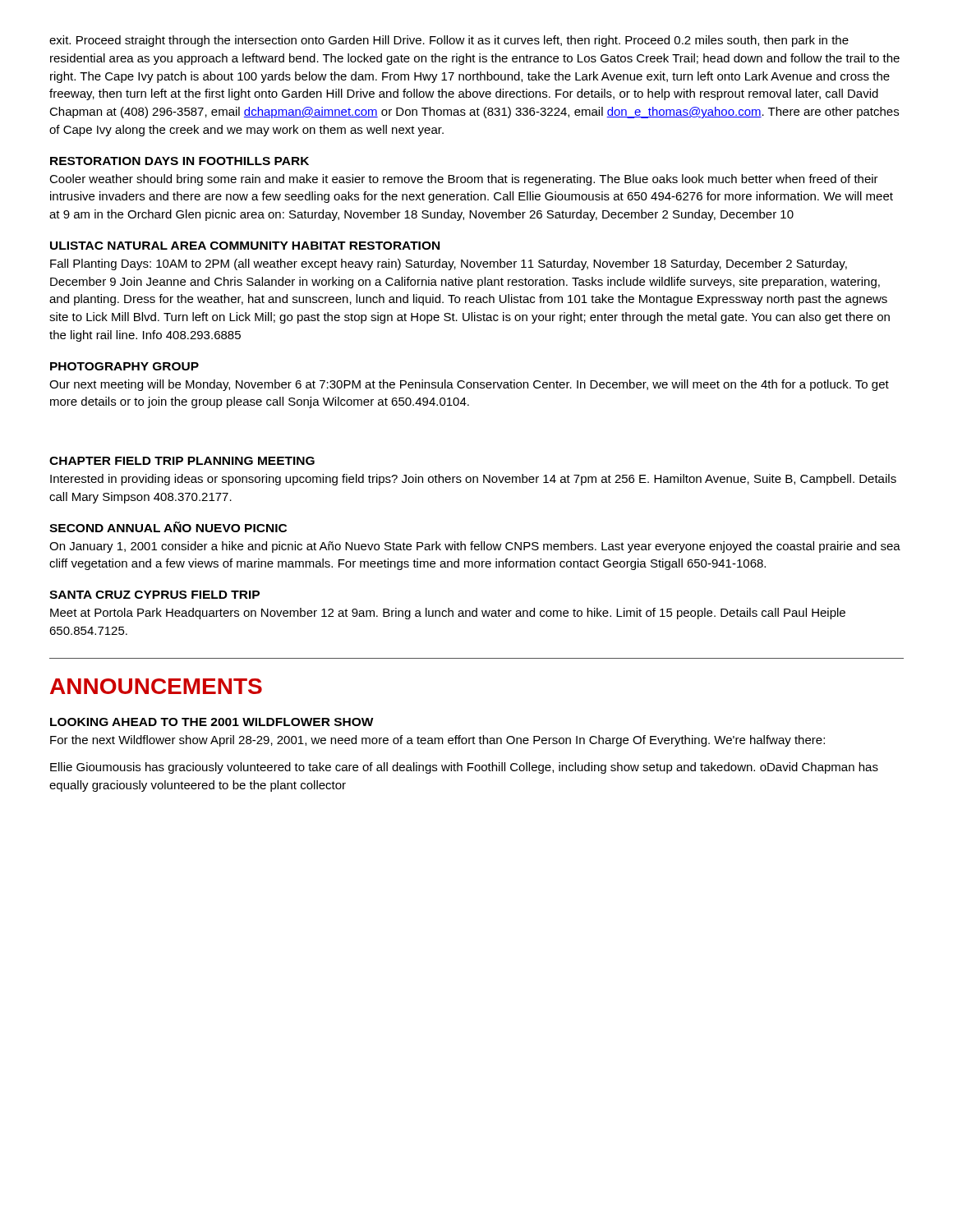Find the block on this page that starts "exit. Proceed straight through"
Viewport: 953px width, 1232px height.
[475, 85]
